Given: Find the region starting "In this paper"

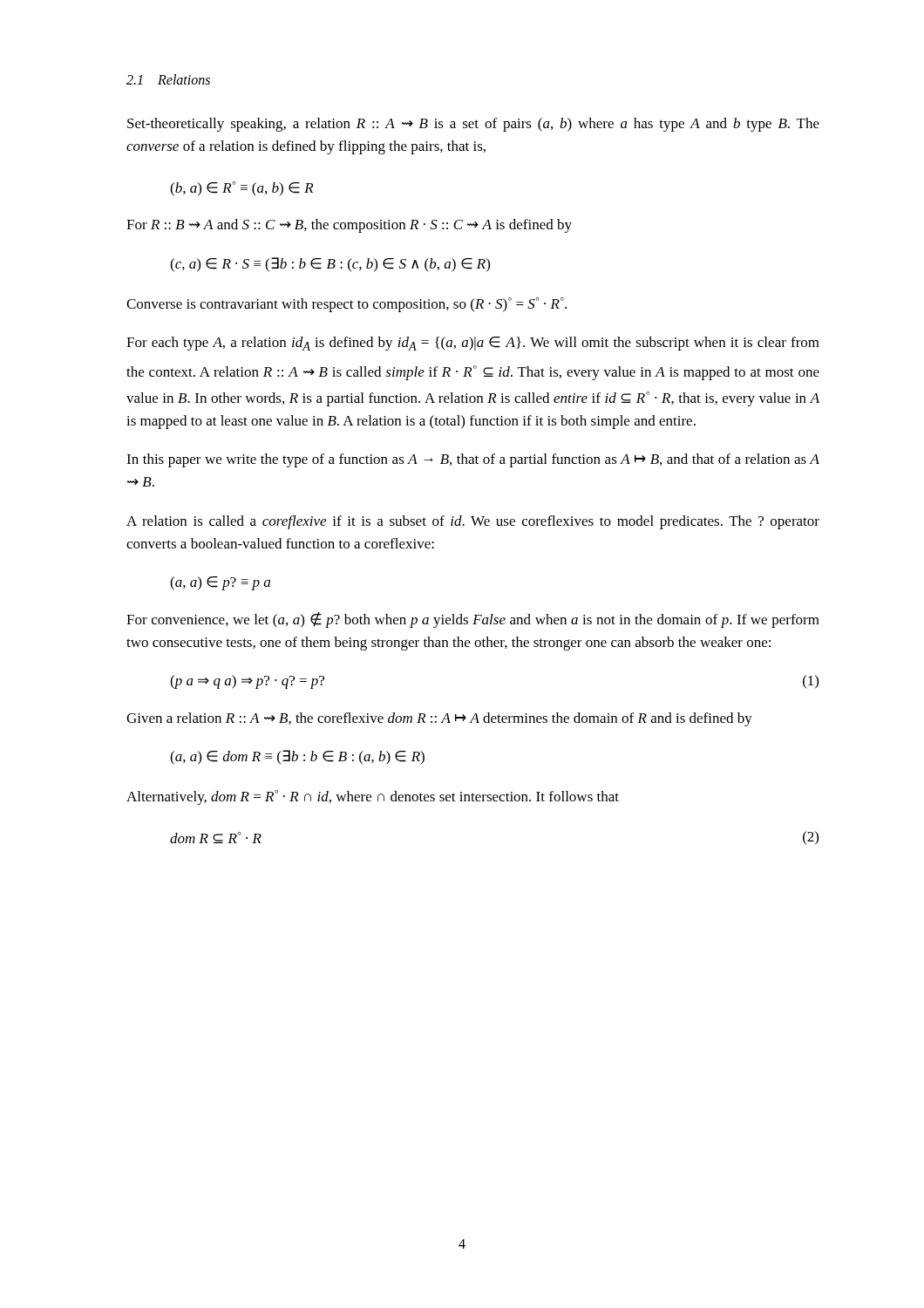Looking at the screenshot, I should tap(473, 470).
